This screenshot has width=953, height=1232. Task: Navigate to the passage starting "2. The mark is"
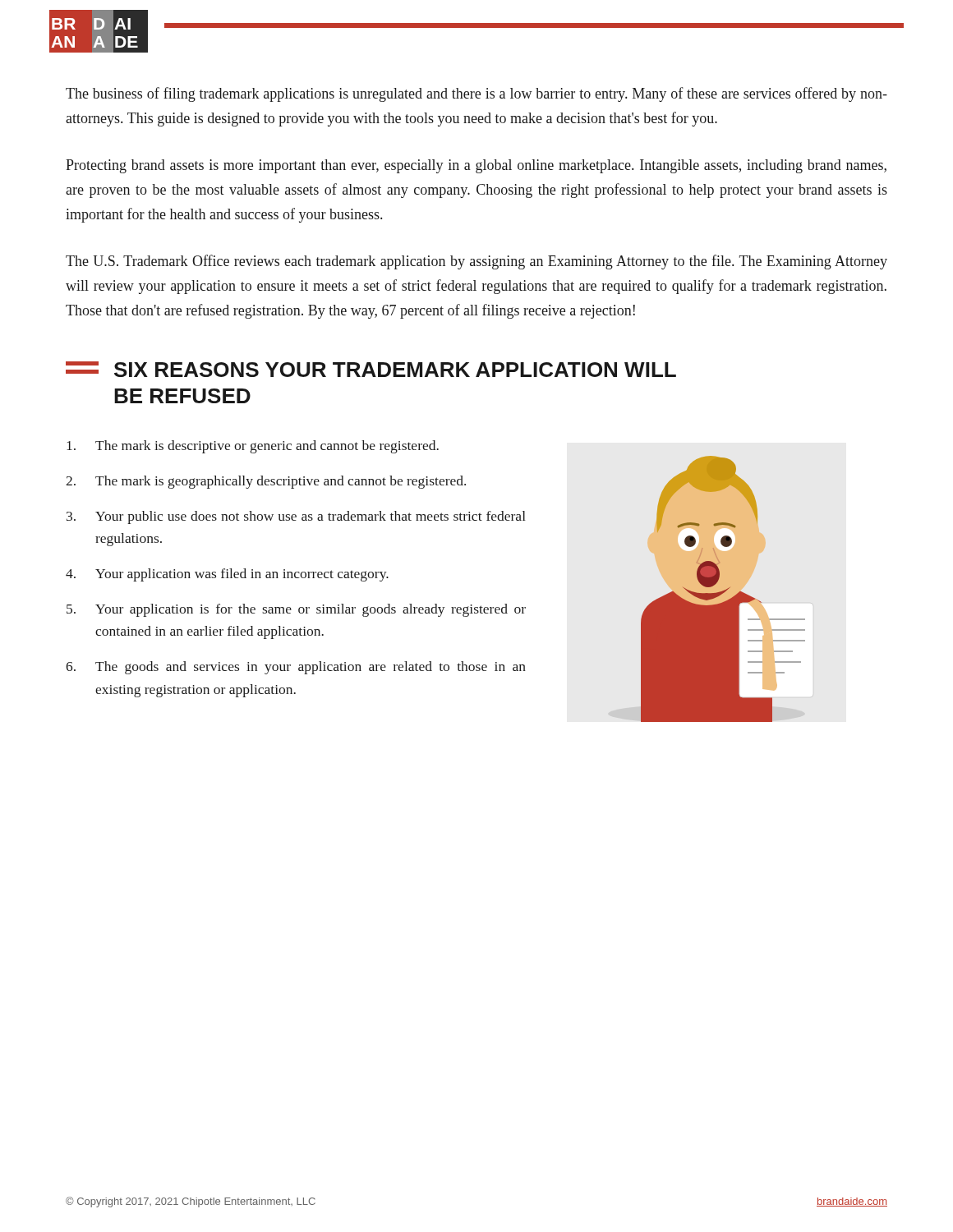pyautogui.click(x=296, y=481)
